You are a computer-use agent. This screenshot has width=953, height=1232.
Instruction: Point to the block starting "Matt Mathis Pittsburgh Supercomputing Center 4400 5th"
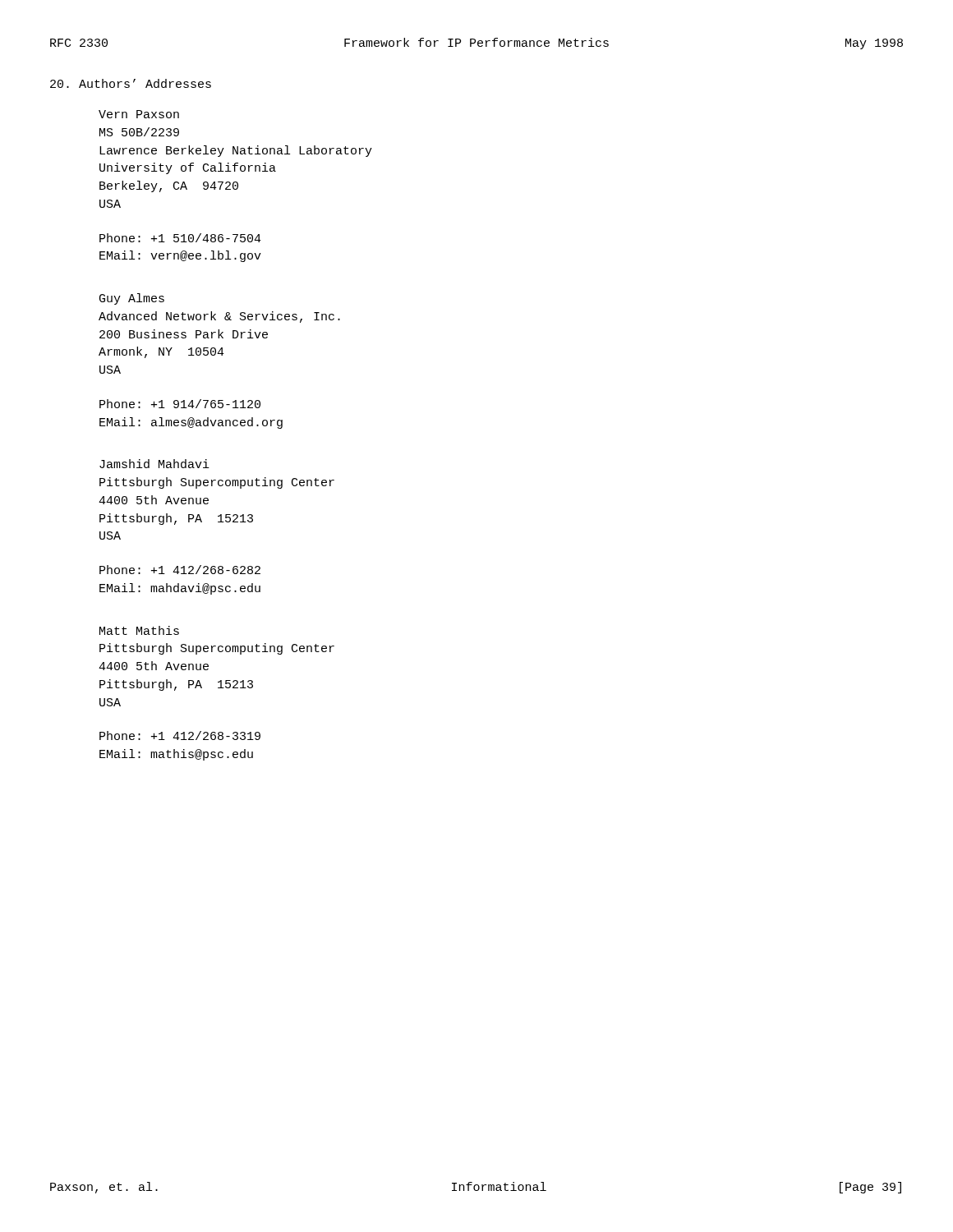[217, 667]
